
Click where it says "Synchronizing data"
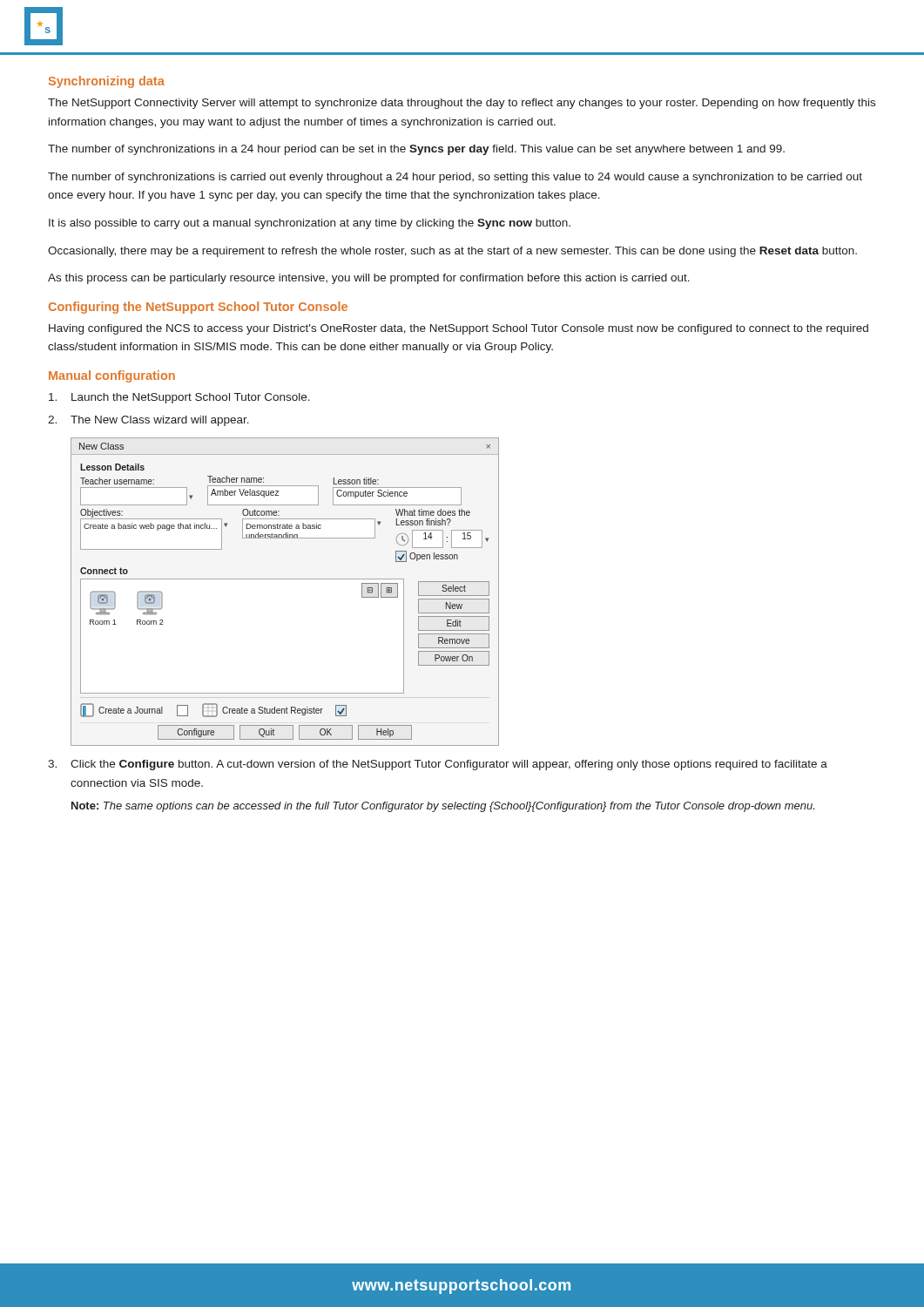point(106,81)
